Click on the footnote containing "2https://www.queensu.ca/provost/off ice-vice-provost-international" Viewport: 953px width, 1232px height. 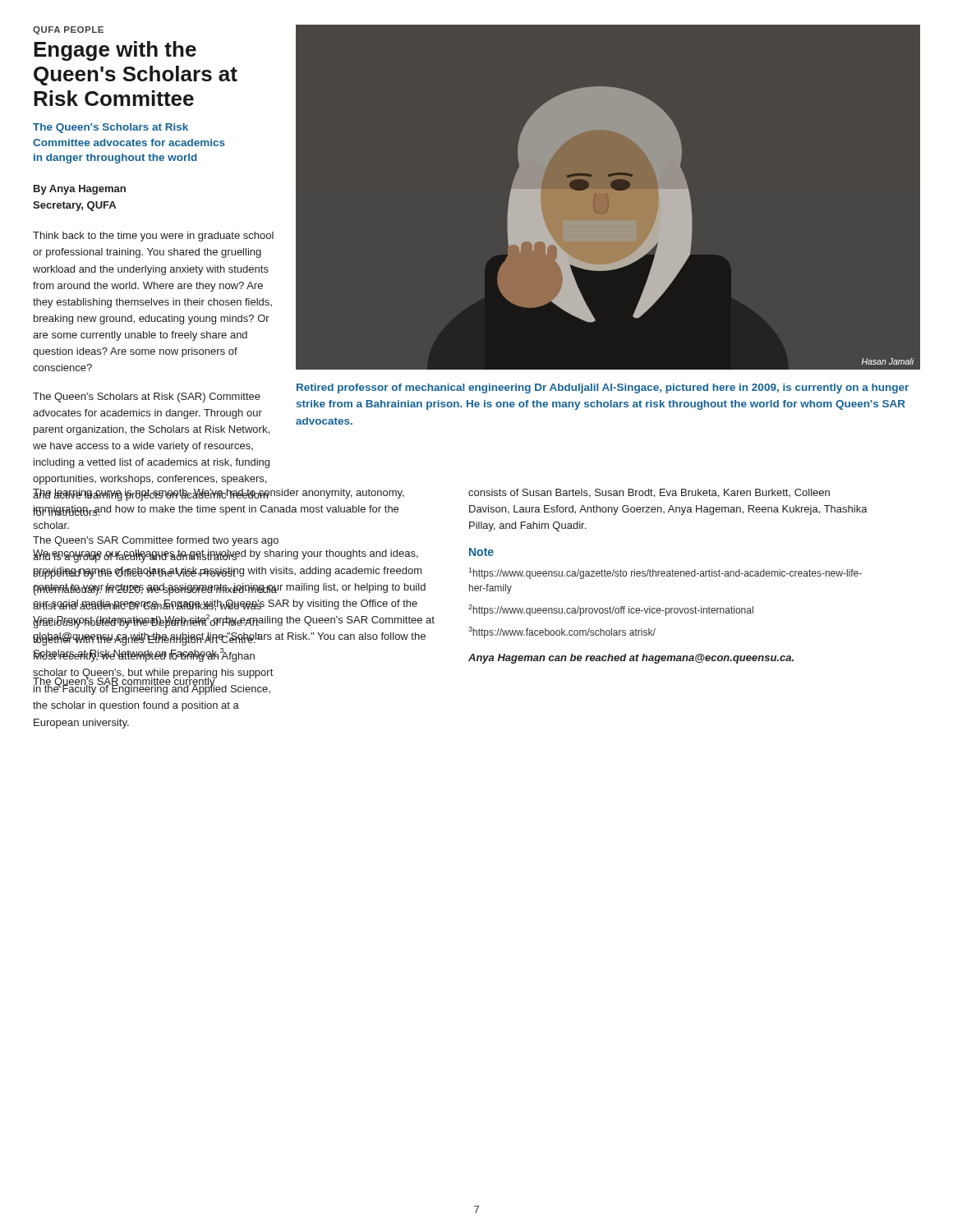click(611, 610)
